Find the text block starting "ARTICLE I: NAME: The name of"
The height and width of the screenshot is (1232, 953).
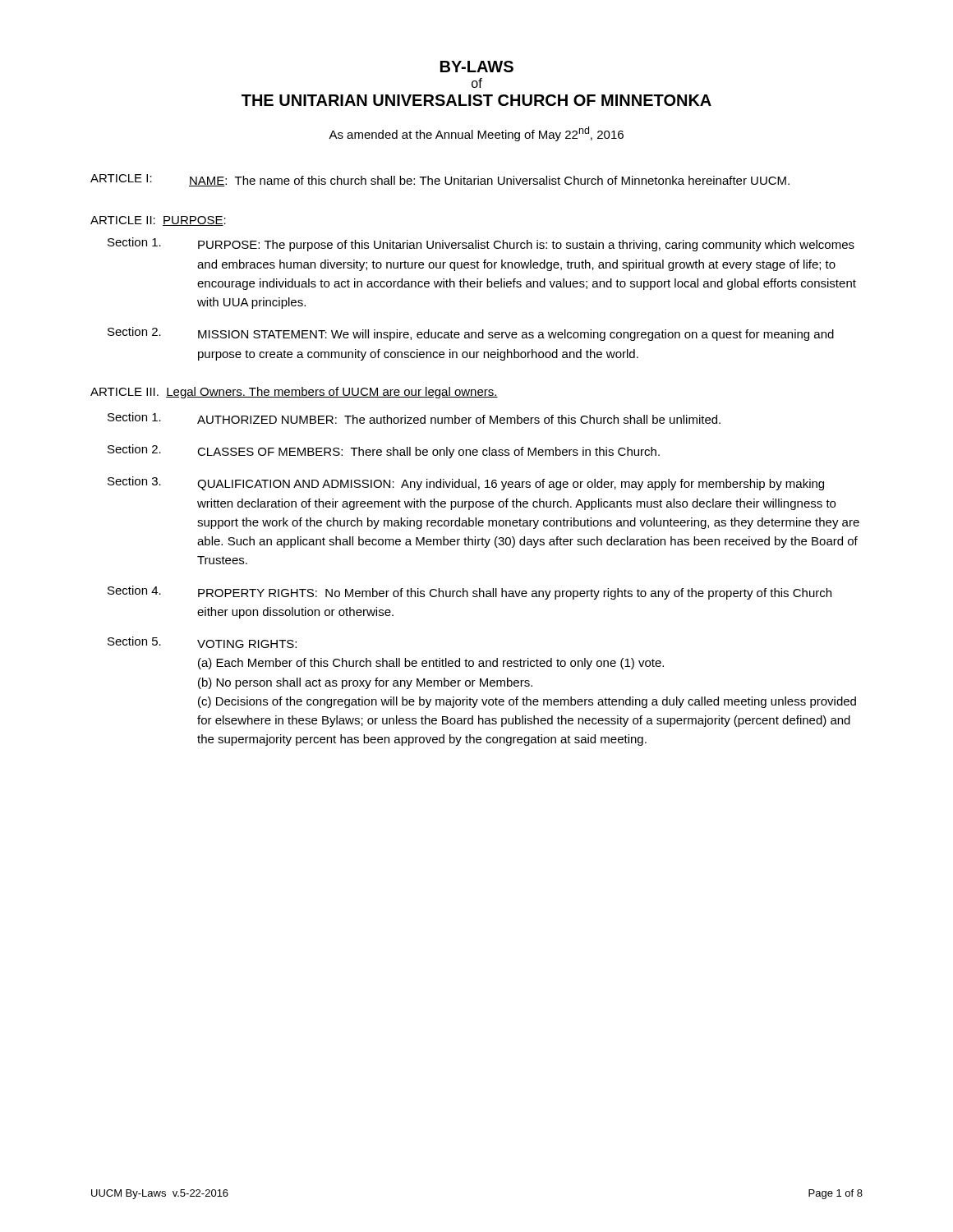(440, 180)
